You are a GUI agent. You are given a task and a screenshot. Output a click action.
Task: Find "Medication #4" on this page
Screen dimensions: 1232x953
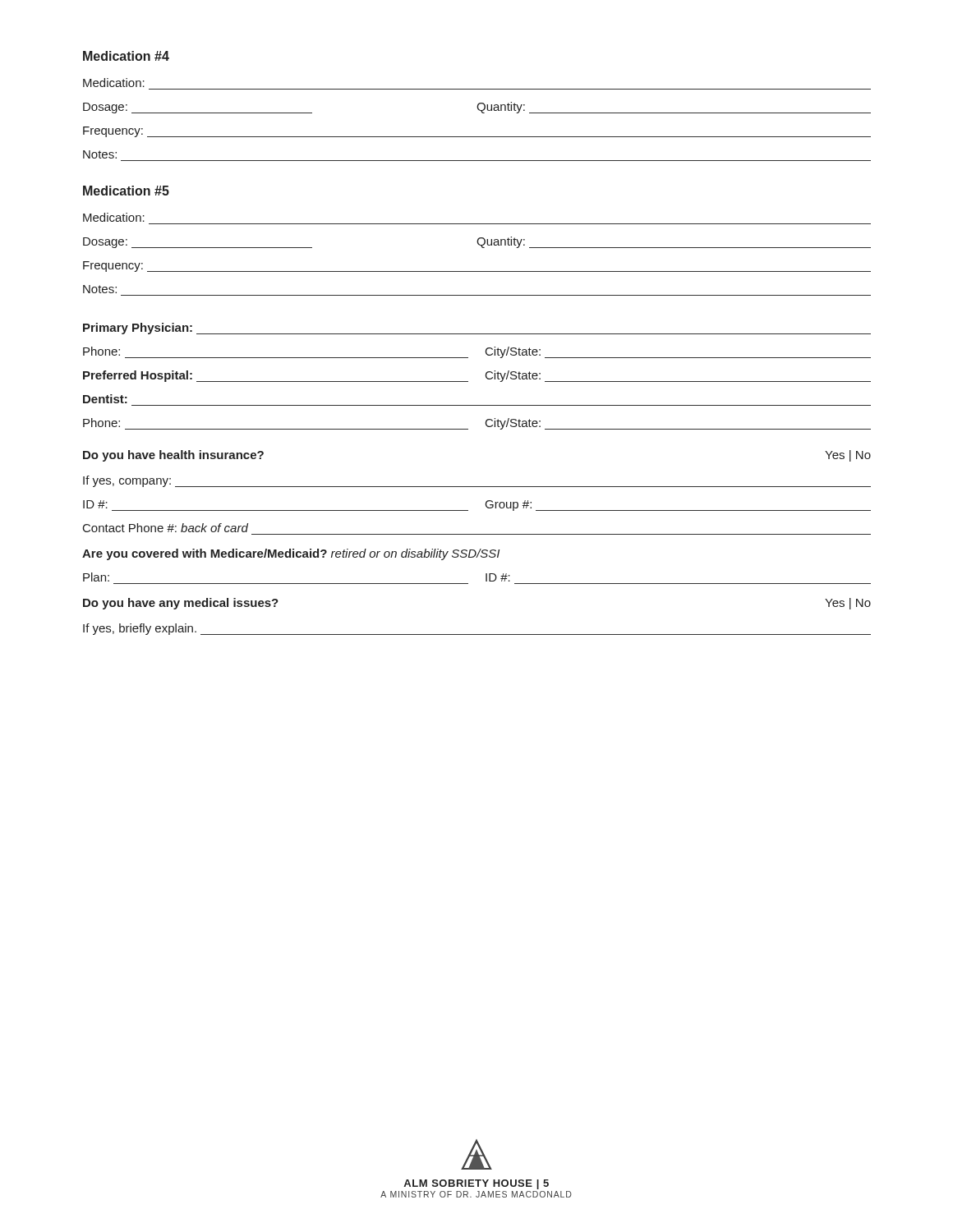(x=126, y=56)
